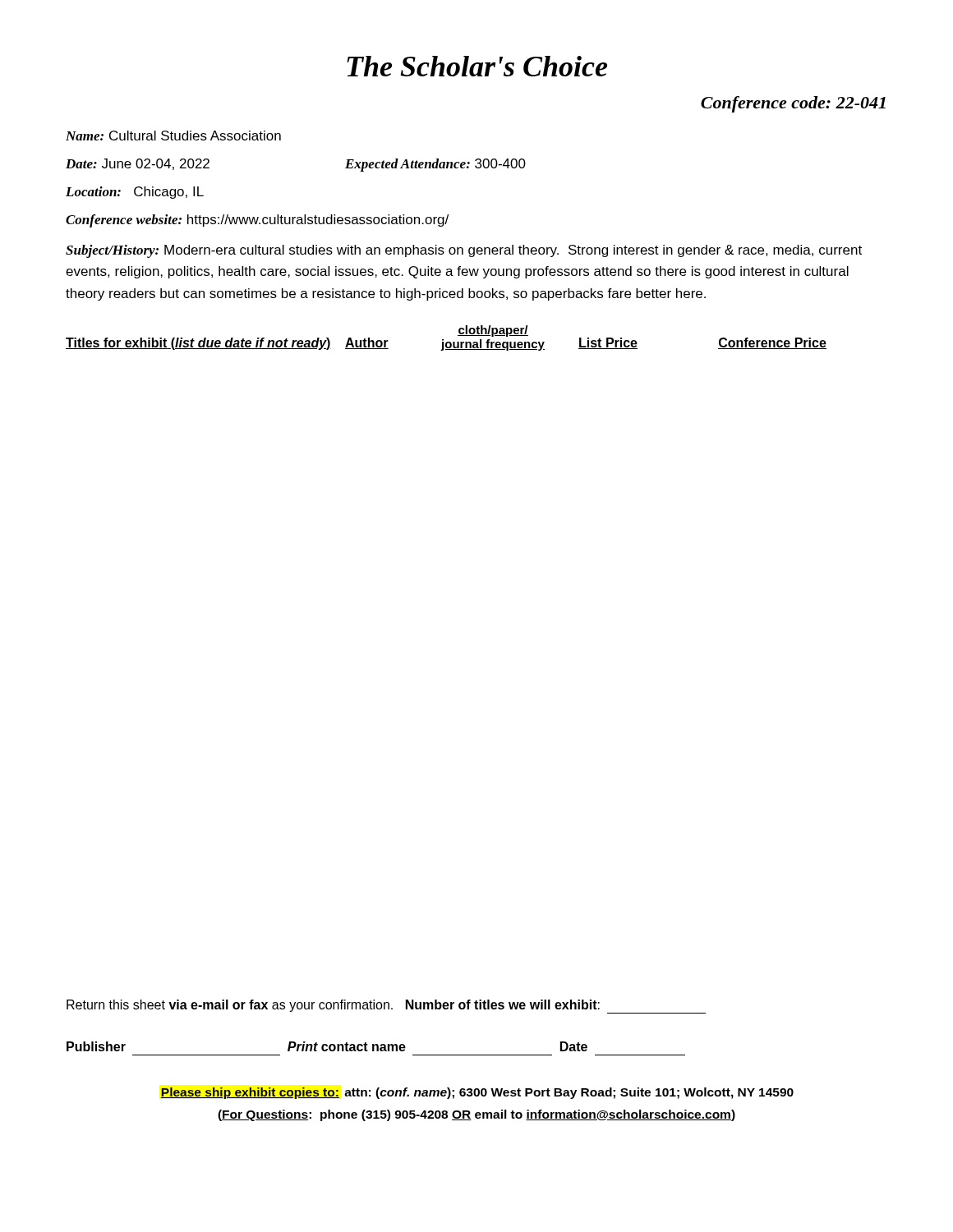
Task: Navigate to the passage starting "The Scholar's Choice"
Action: coord(476,67)
